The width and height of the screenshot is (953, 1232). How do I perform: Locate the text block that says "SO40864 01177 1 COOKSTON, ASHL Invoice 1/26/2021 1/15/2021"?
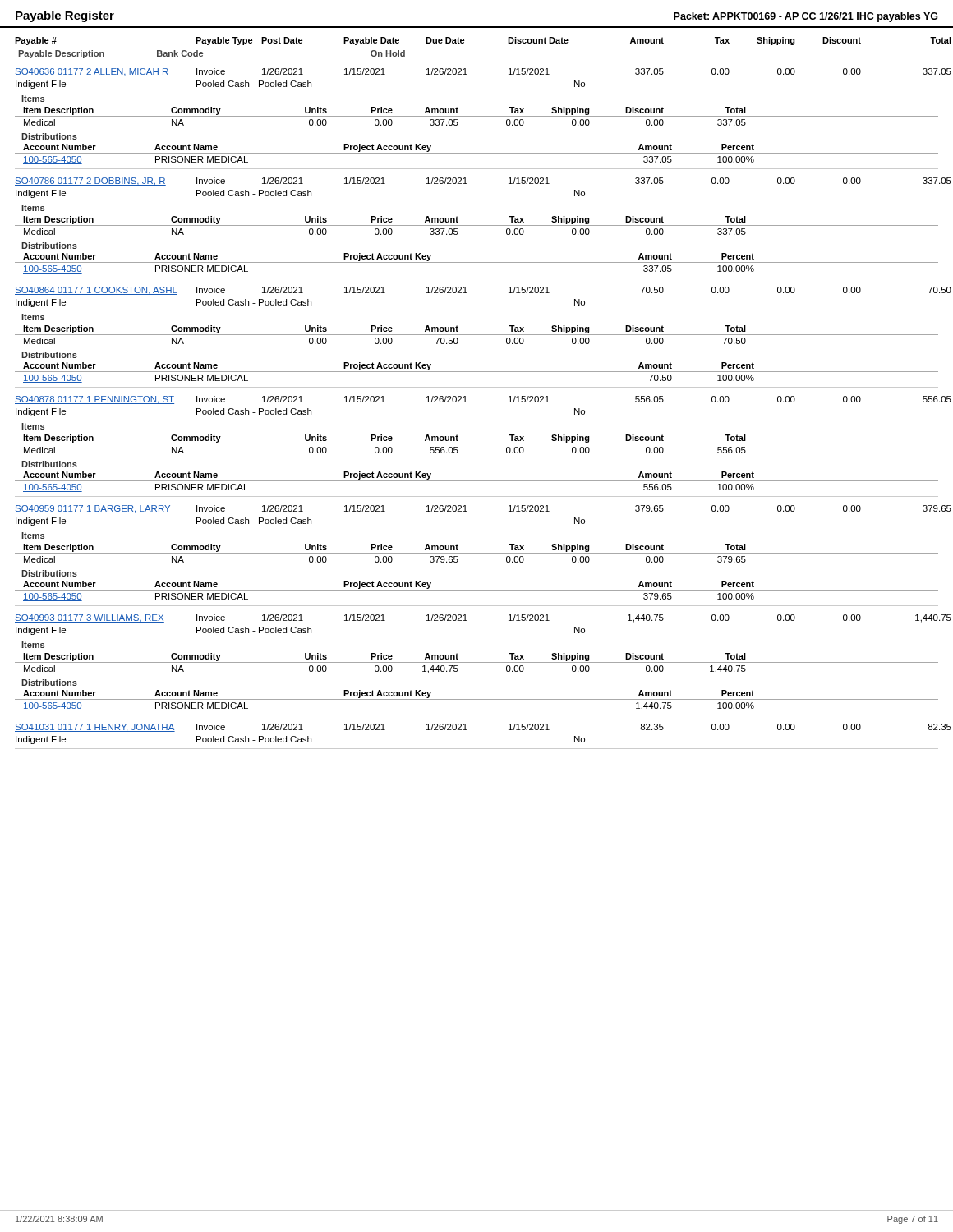476,333
